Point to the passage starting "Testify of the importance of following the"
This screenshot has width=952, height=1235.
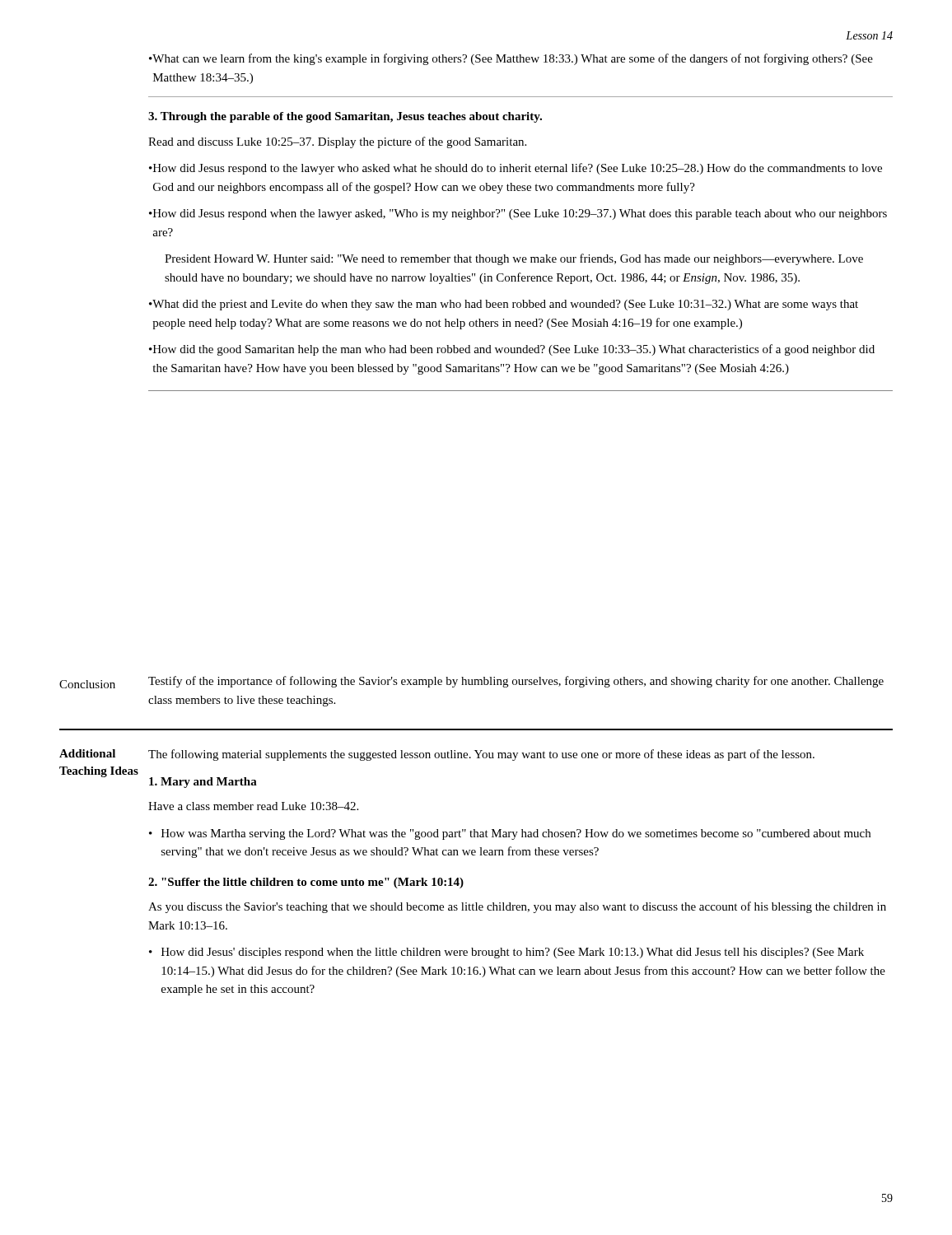pyautogui.click(x=516, y=690)
